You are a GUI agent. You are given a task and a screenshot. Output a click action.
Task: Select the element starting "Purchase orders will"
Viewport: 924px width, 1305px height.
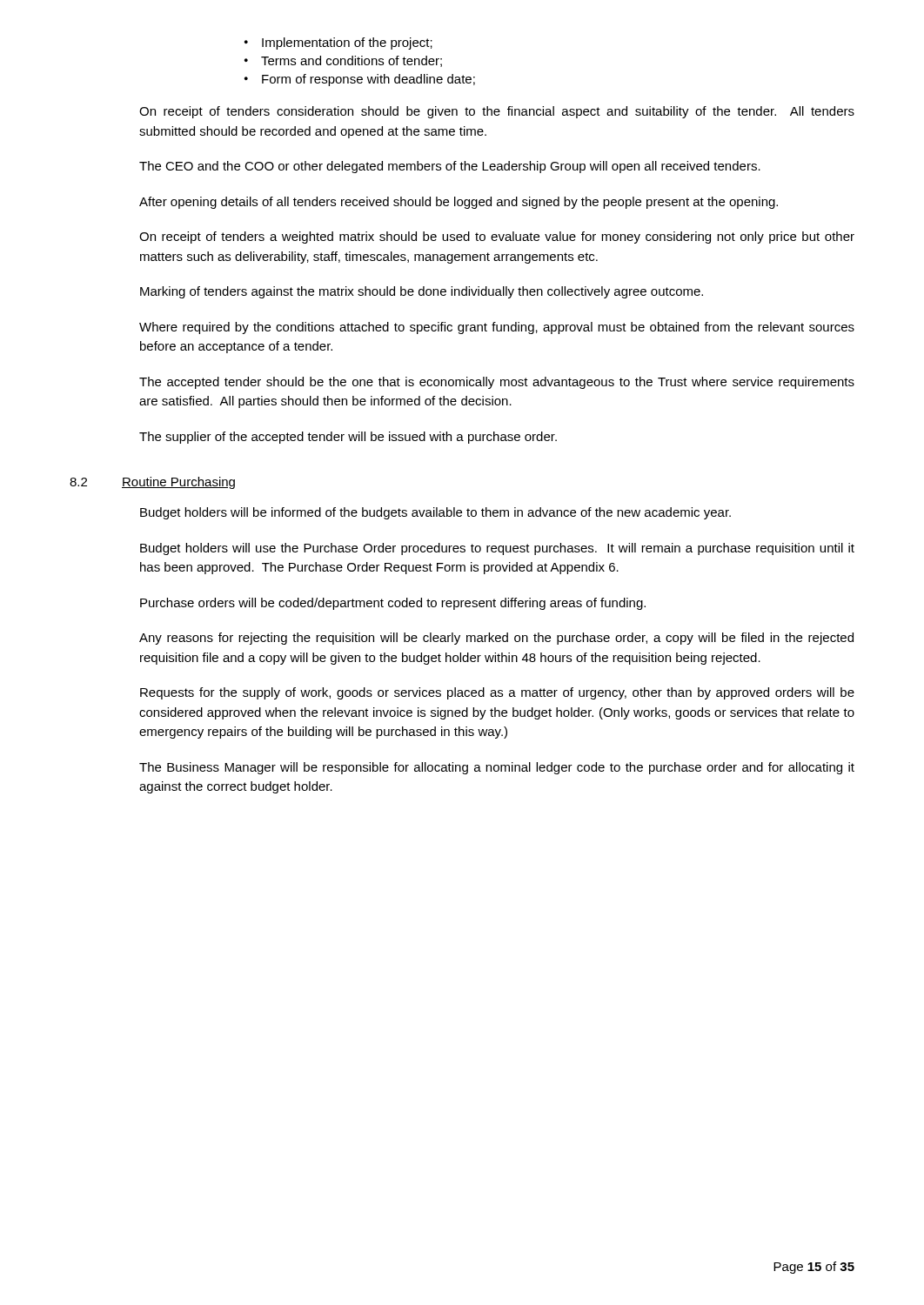coord(393,602)
